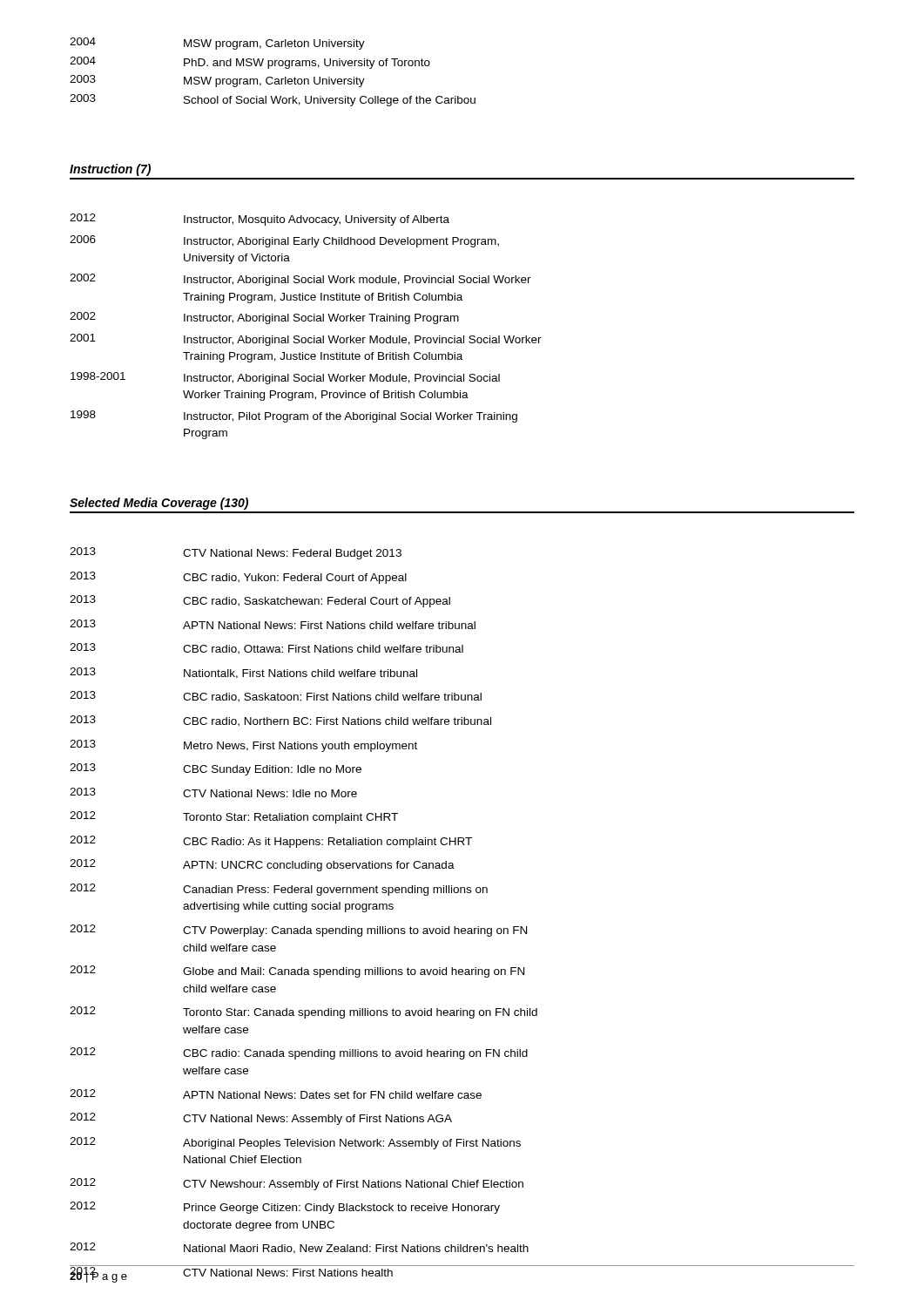Image resolution: width=924 pixels, height=1307 pixels.
Task: Click on the element starting "2012 Aboriginal Peoples Television"
Action: pos(462,1151)
